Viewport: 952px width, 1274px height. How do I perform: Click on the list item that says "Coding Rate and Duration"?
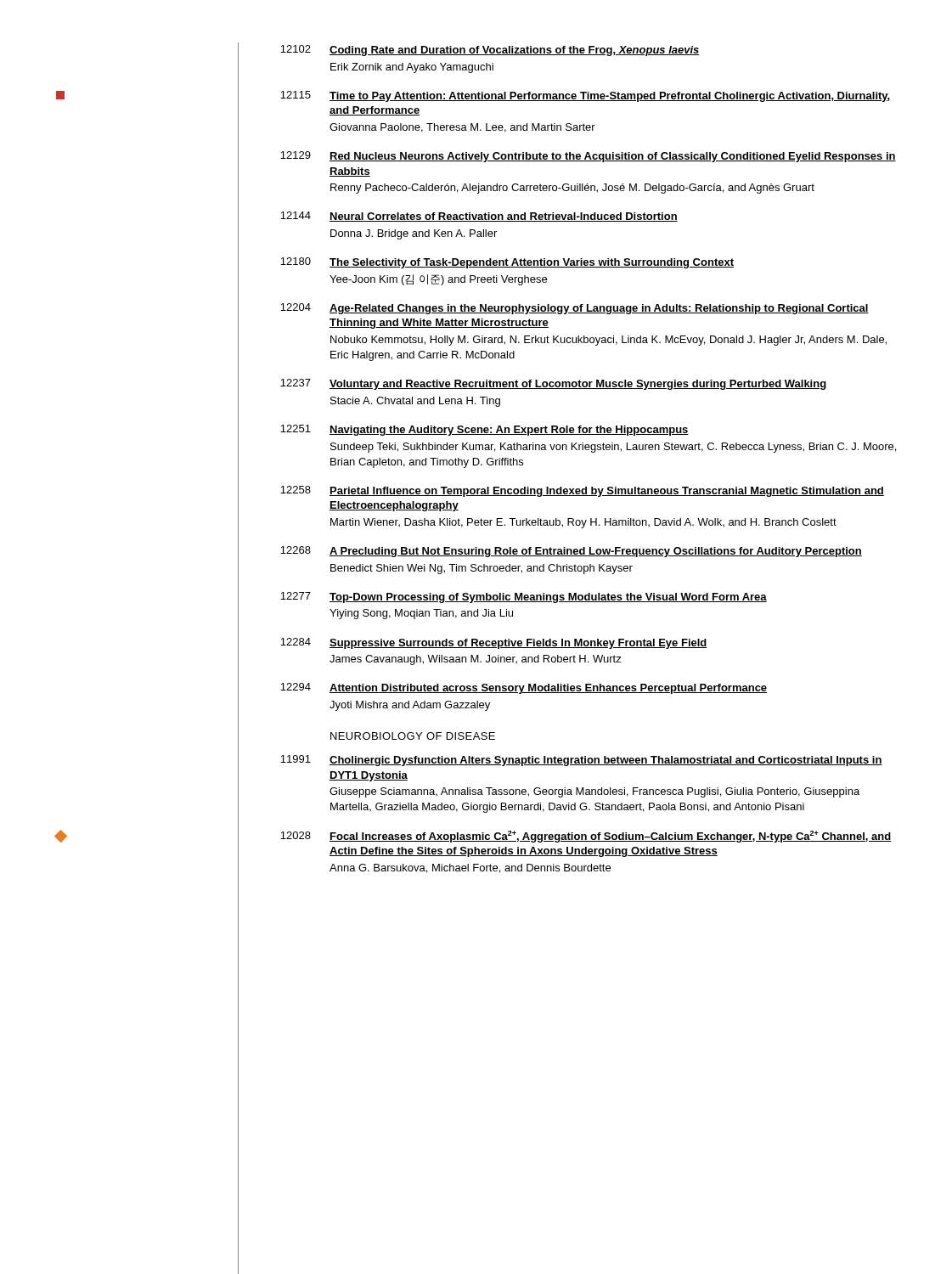[615, 58]
